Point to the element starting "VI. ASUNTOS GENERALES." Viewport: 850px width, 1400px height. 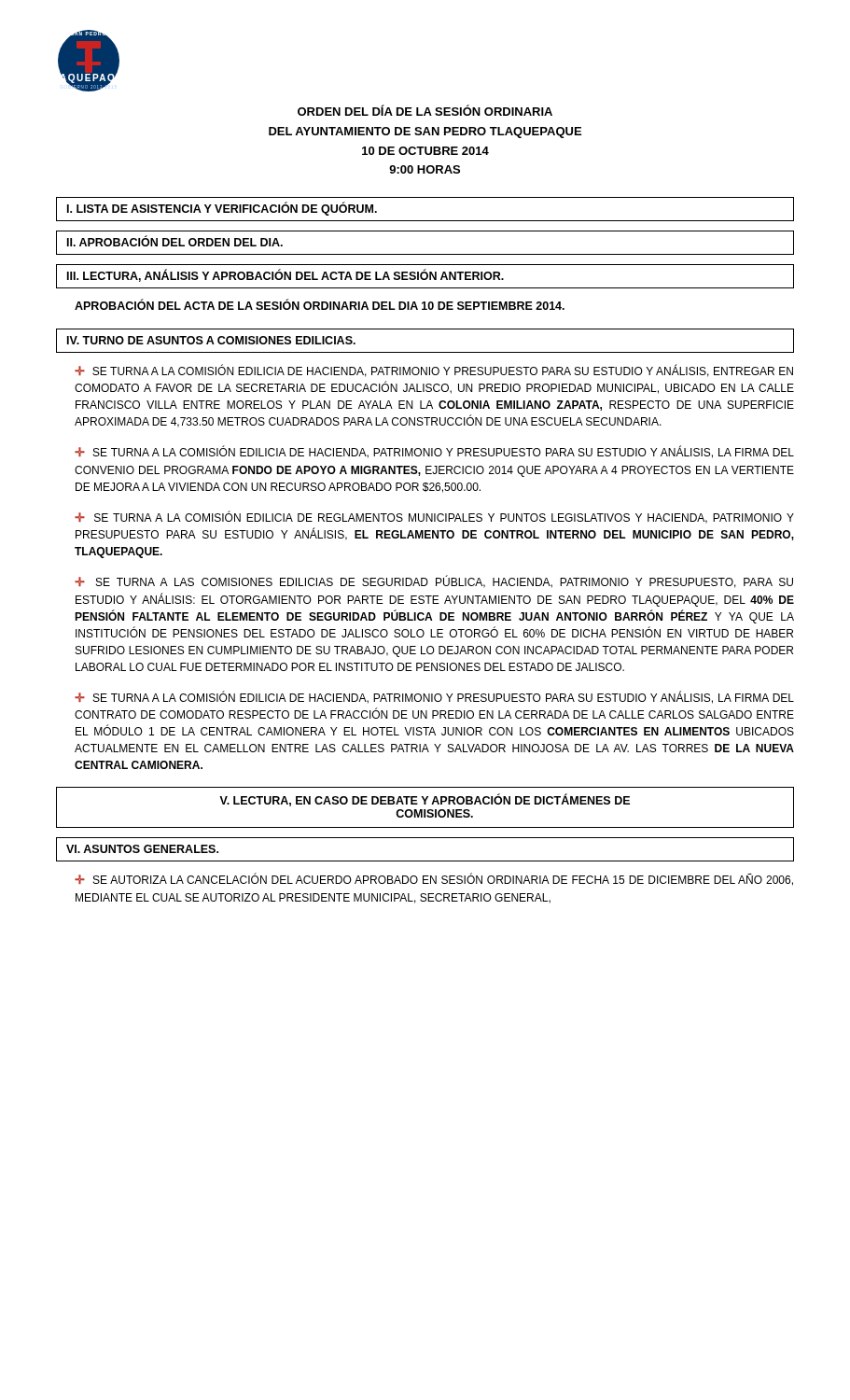click(143, 850)
